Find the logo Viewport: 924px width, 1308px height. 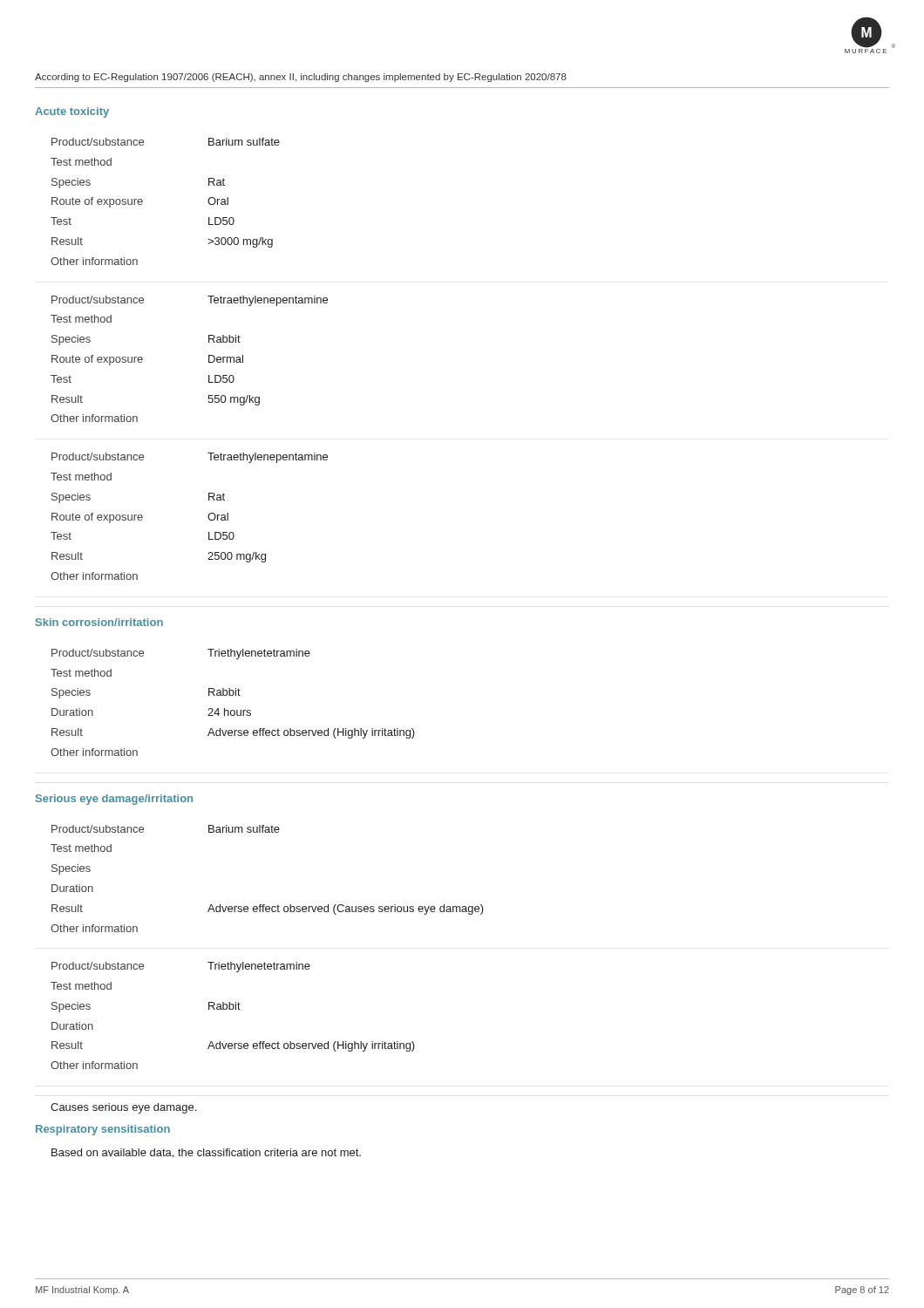coord(866,40)
